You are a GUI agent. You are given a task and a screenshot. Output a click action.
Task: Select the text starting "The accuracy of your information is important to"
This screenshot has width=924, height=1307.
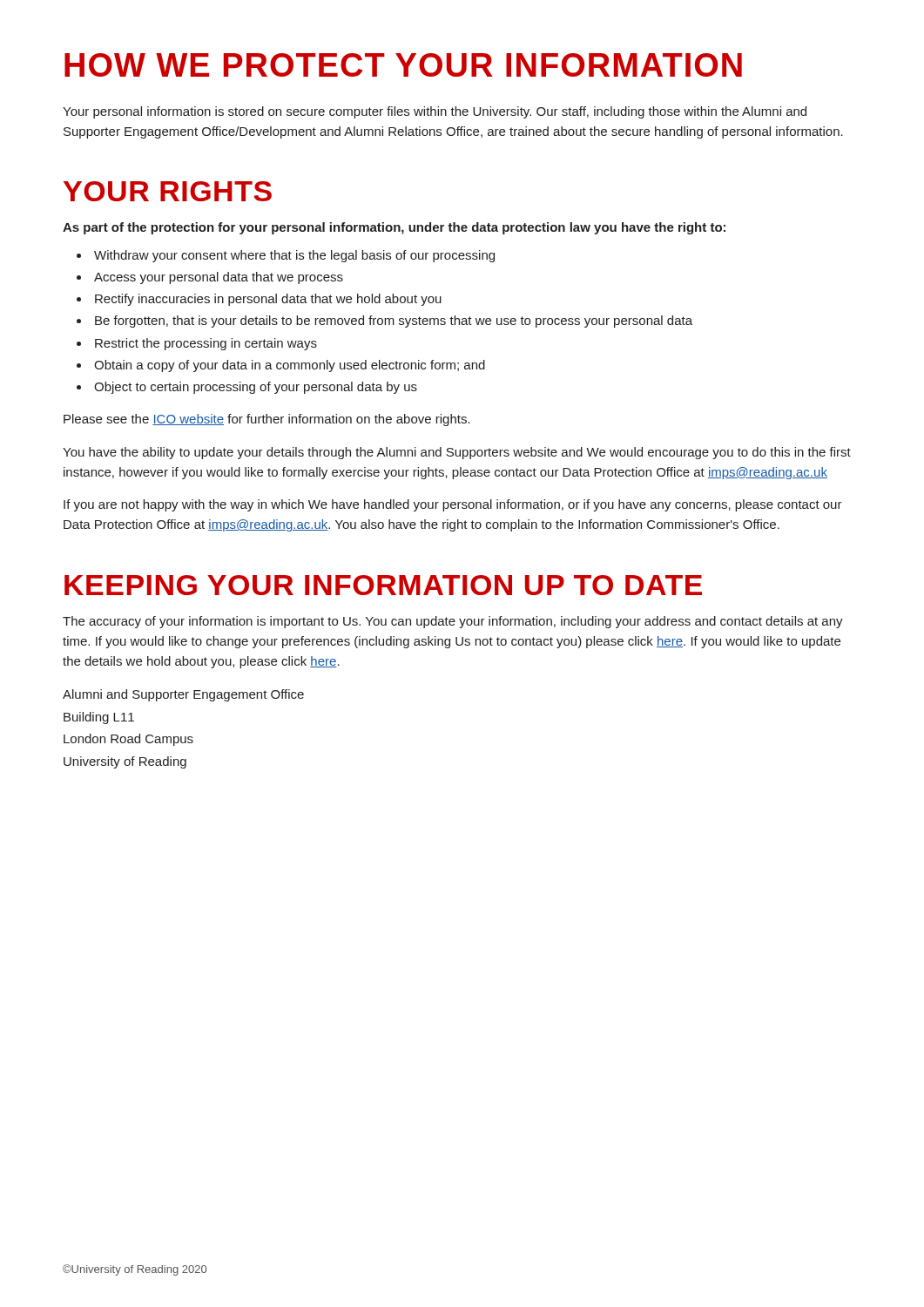462,641
